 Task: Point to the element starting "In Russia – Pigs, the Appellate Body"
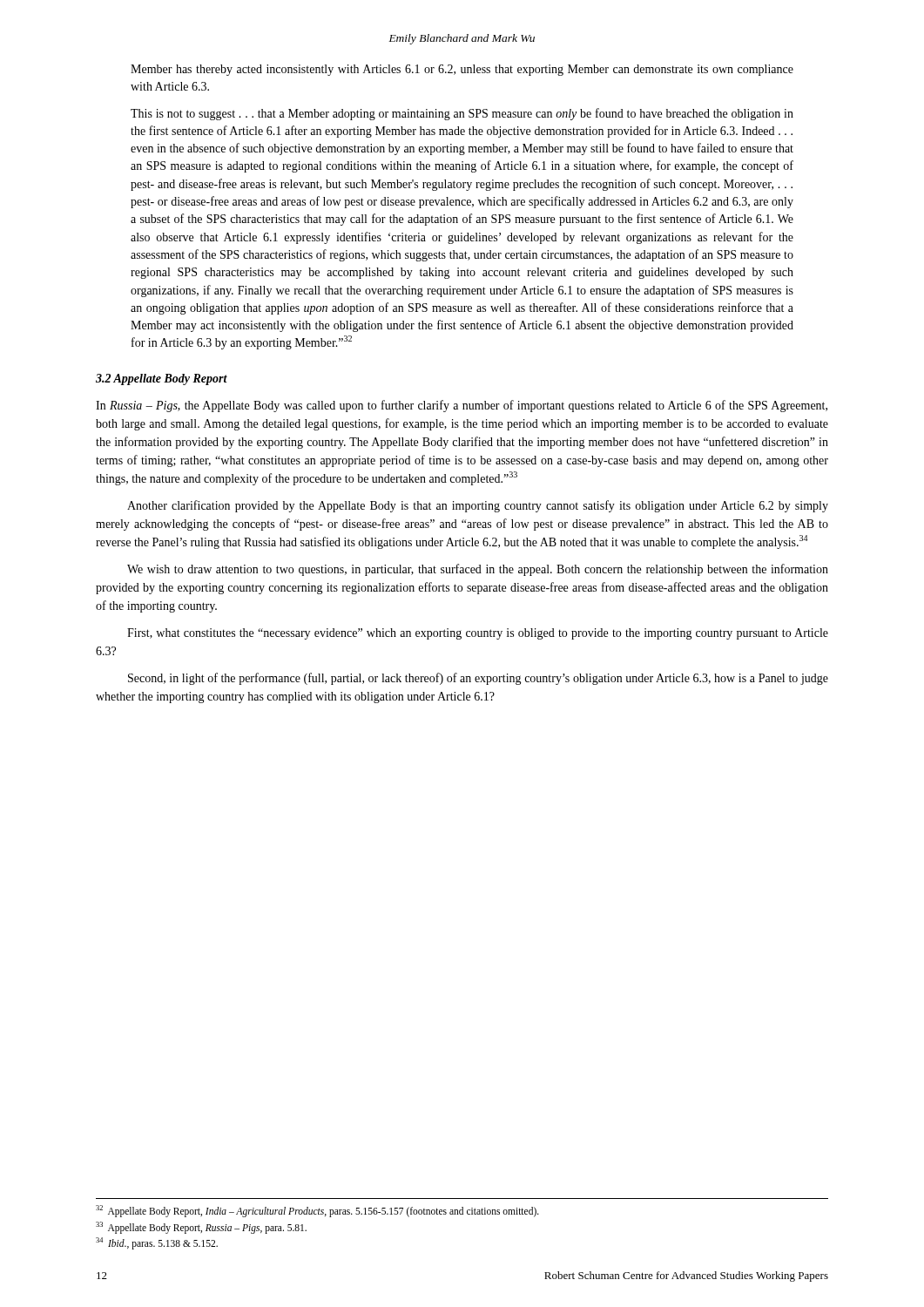[462, 442]
